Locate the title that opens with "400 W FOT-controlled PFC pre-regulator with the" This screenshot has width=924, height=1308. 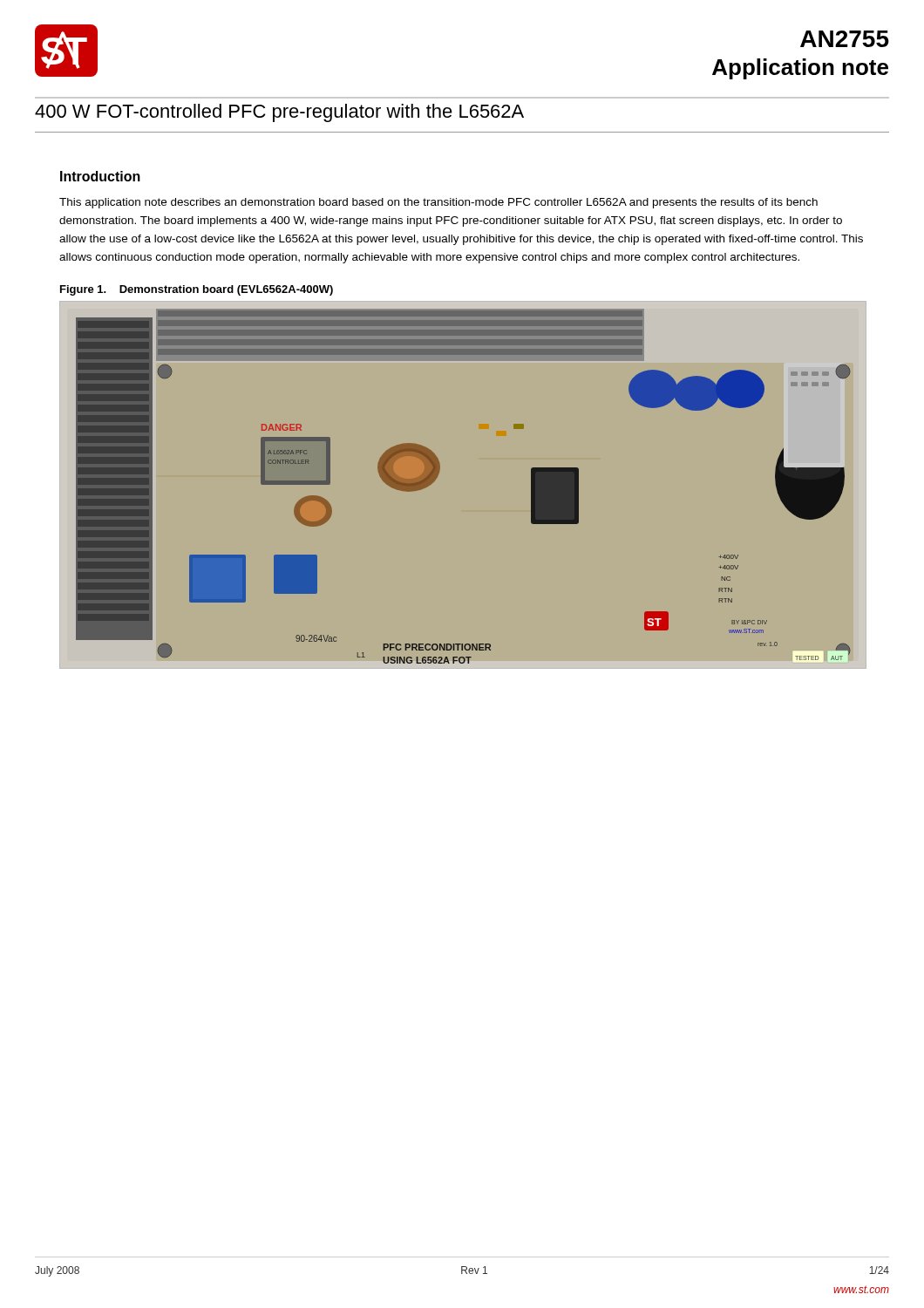(x=279, y=111)
